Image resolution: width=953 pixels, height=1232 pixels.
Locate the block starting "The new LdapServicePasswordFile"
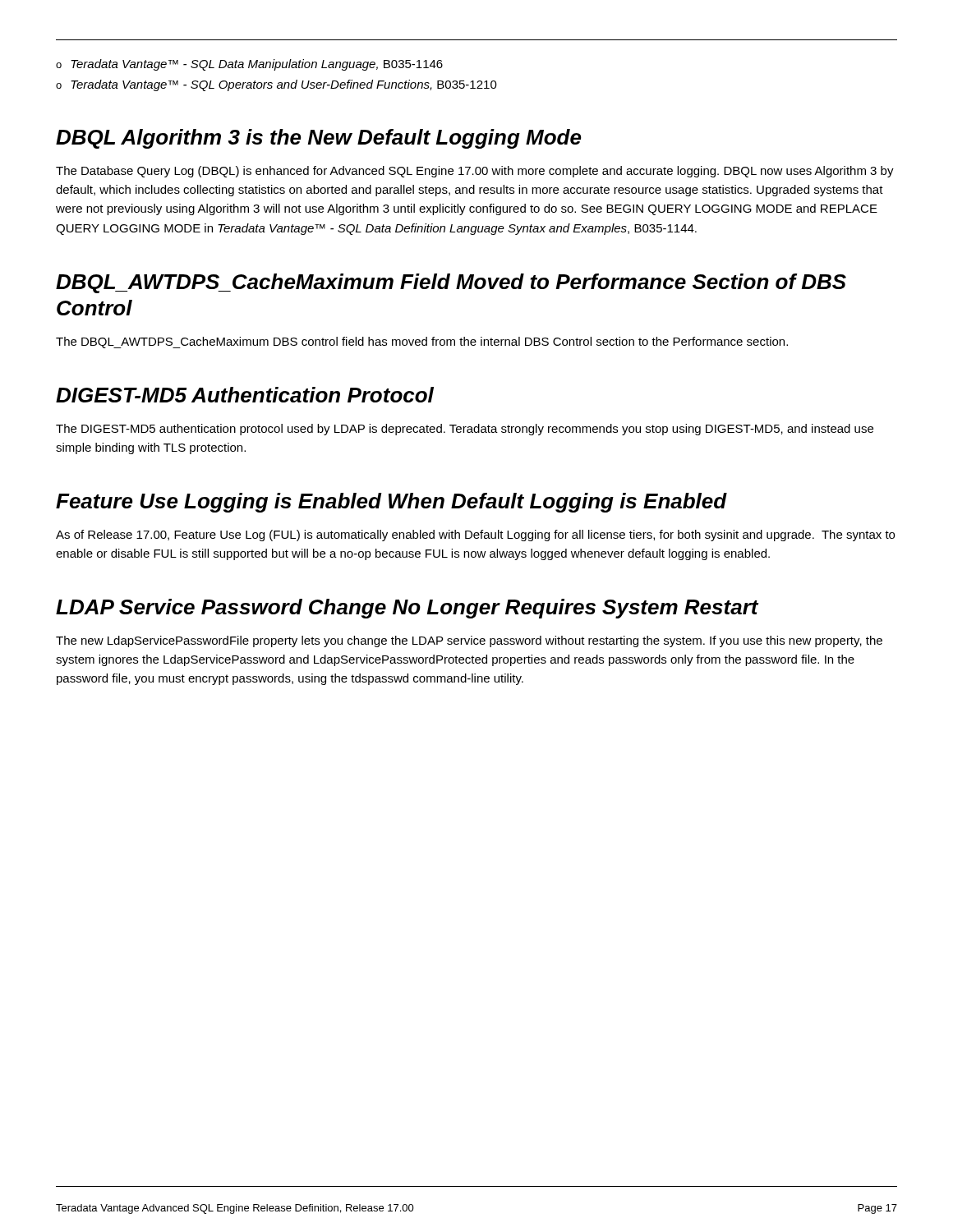coord(469,659)
